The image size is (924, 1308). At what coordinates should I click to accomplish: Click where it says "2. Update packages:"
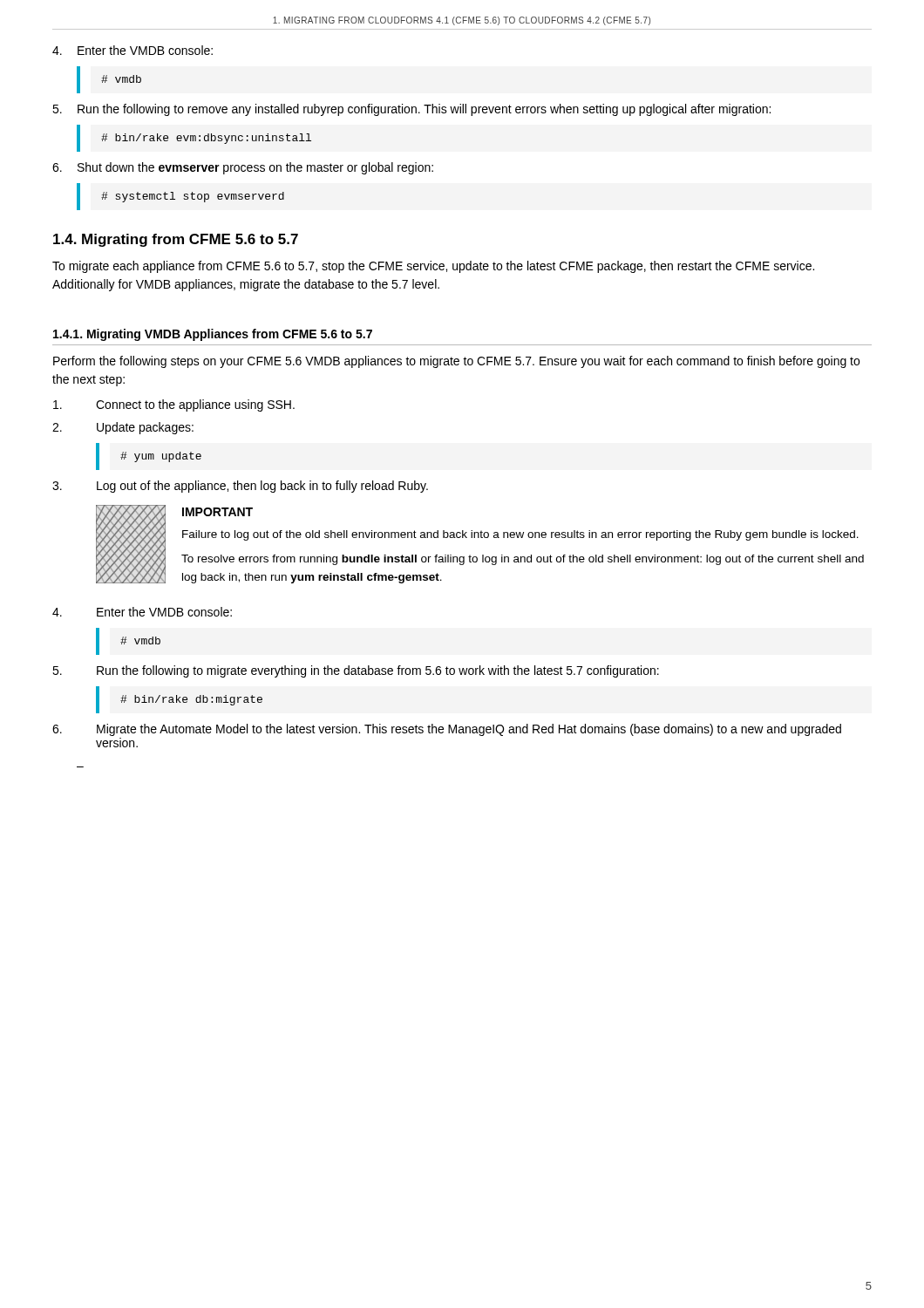(x=123, y=427)
